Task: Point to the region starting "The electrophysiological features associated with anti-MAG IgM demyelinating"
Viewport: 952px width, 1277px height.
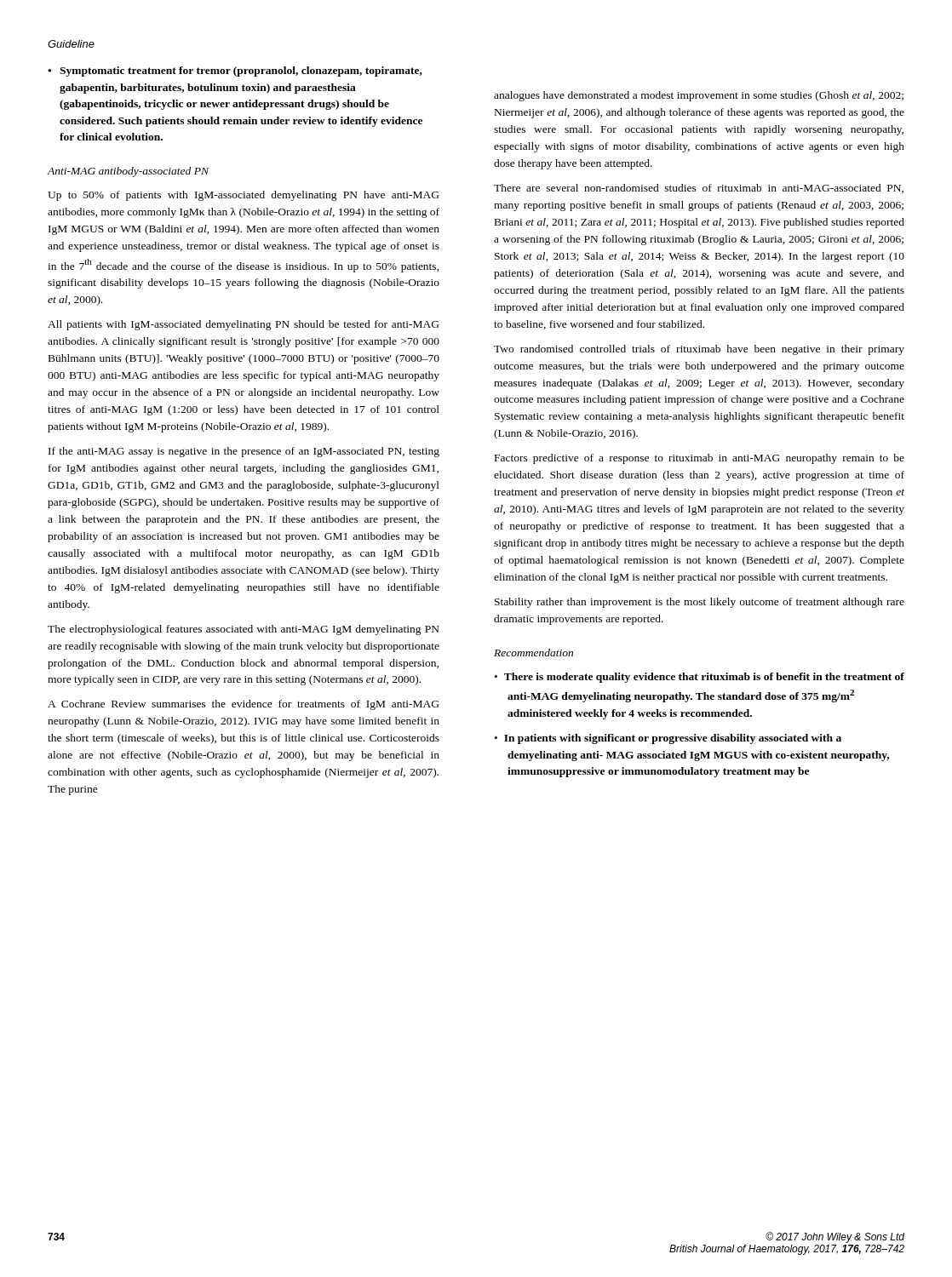Action: tap(244, 654)
